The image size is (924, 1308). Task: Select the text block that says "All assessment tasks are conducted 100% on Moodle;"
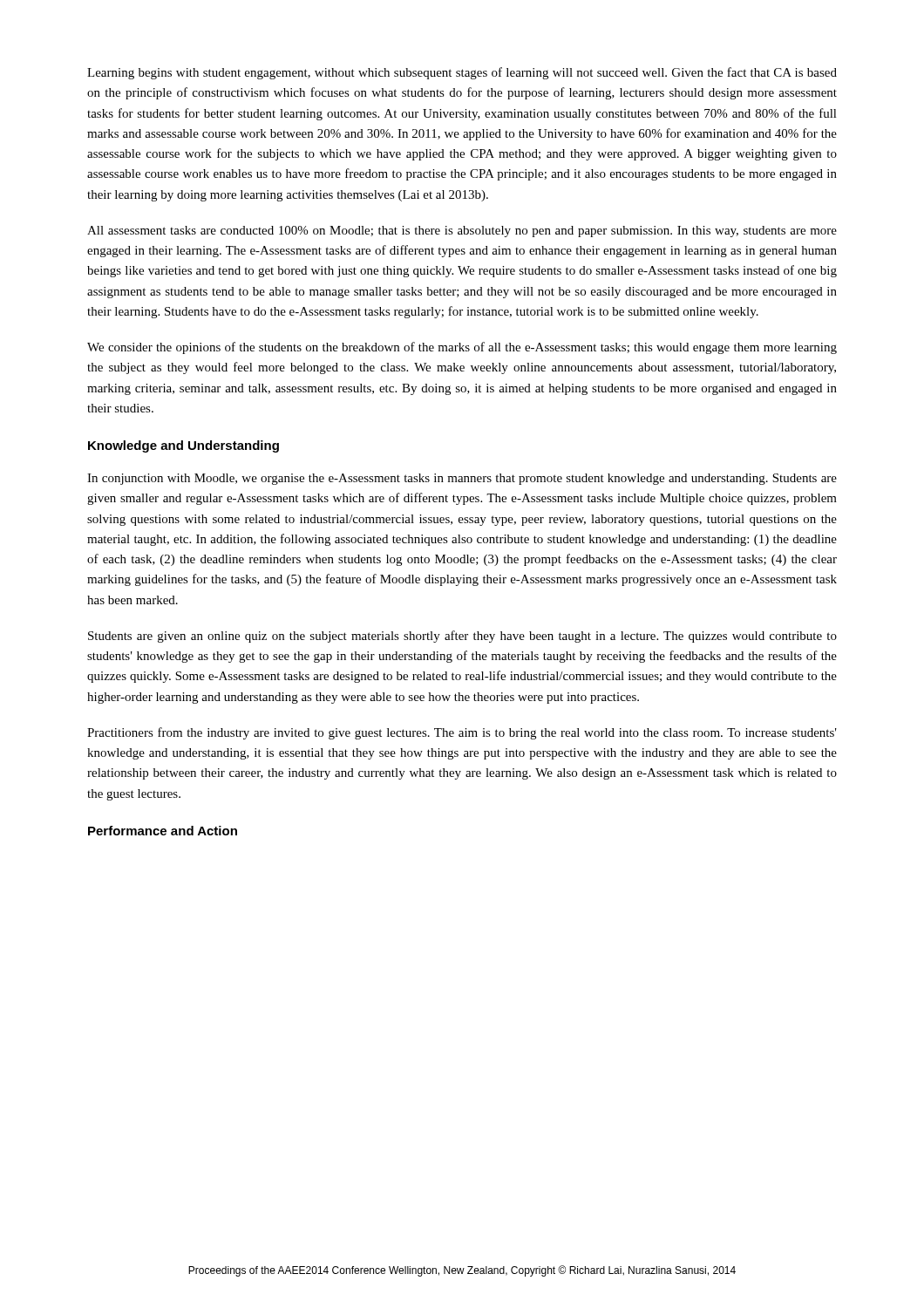point(462,271)
